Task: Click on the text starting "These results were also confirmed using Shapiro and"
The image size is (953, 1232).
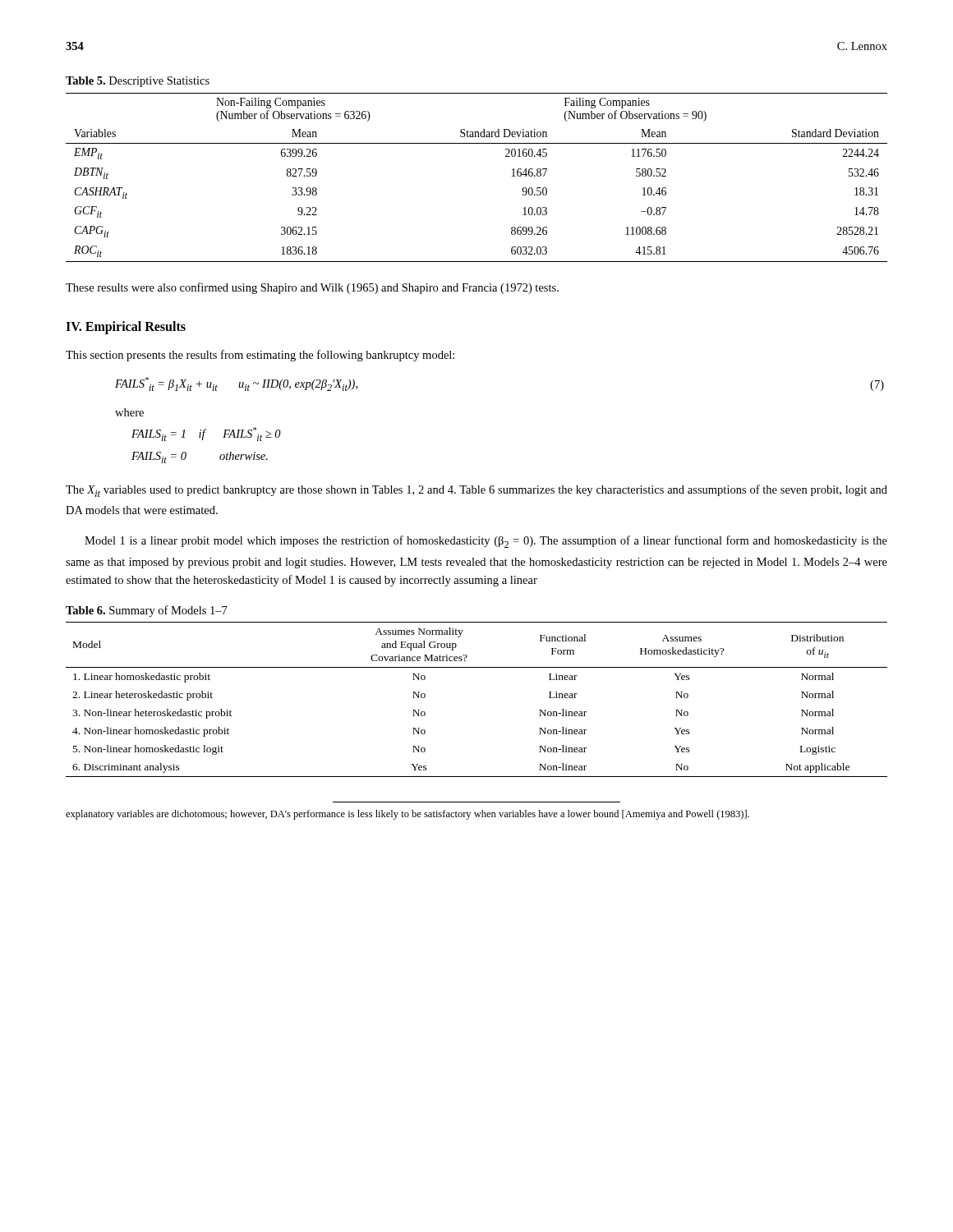Action: pos(313,287)
